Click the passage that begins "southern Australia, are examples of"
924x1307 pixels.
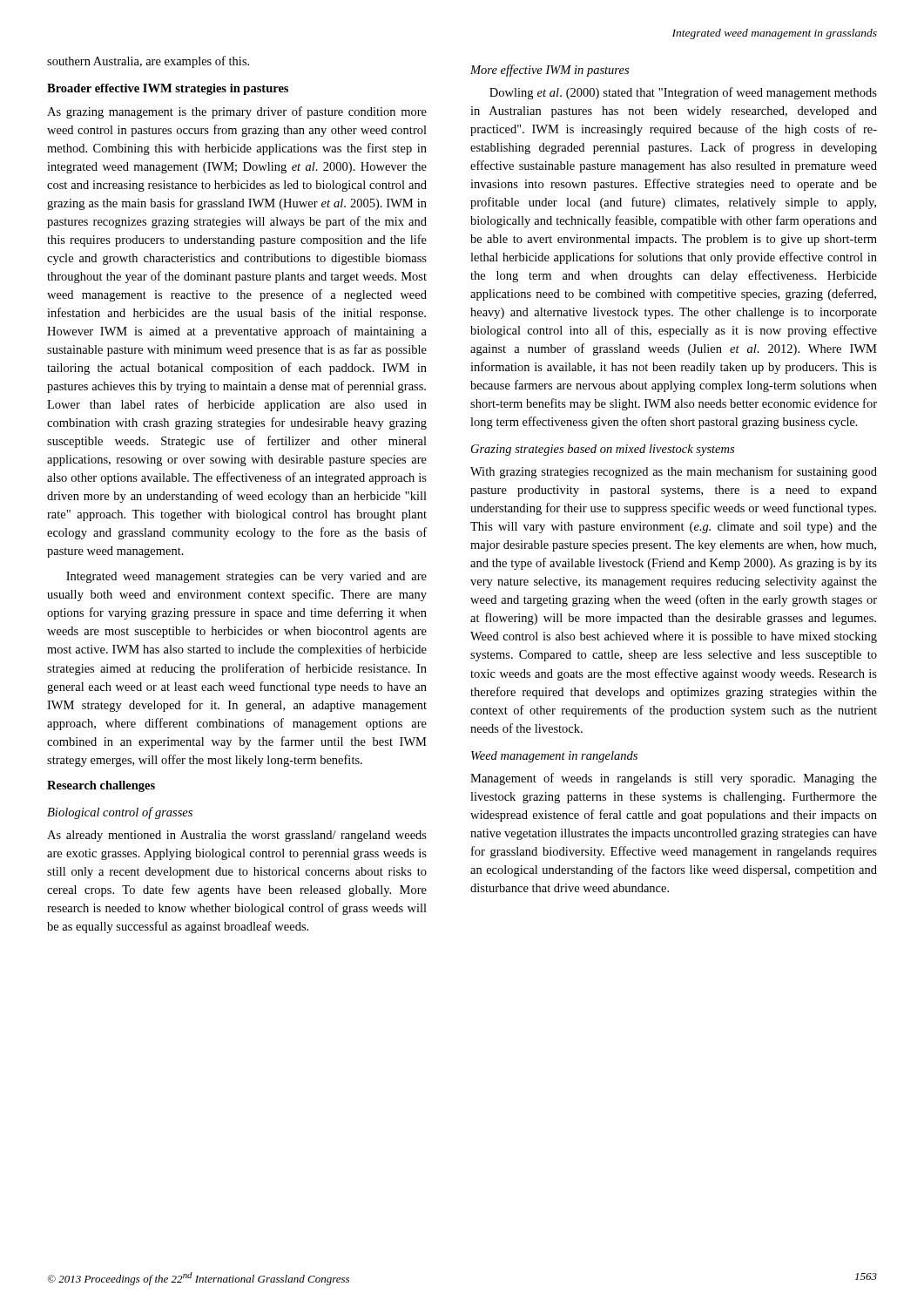[237, 61]
